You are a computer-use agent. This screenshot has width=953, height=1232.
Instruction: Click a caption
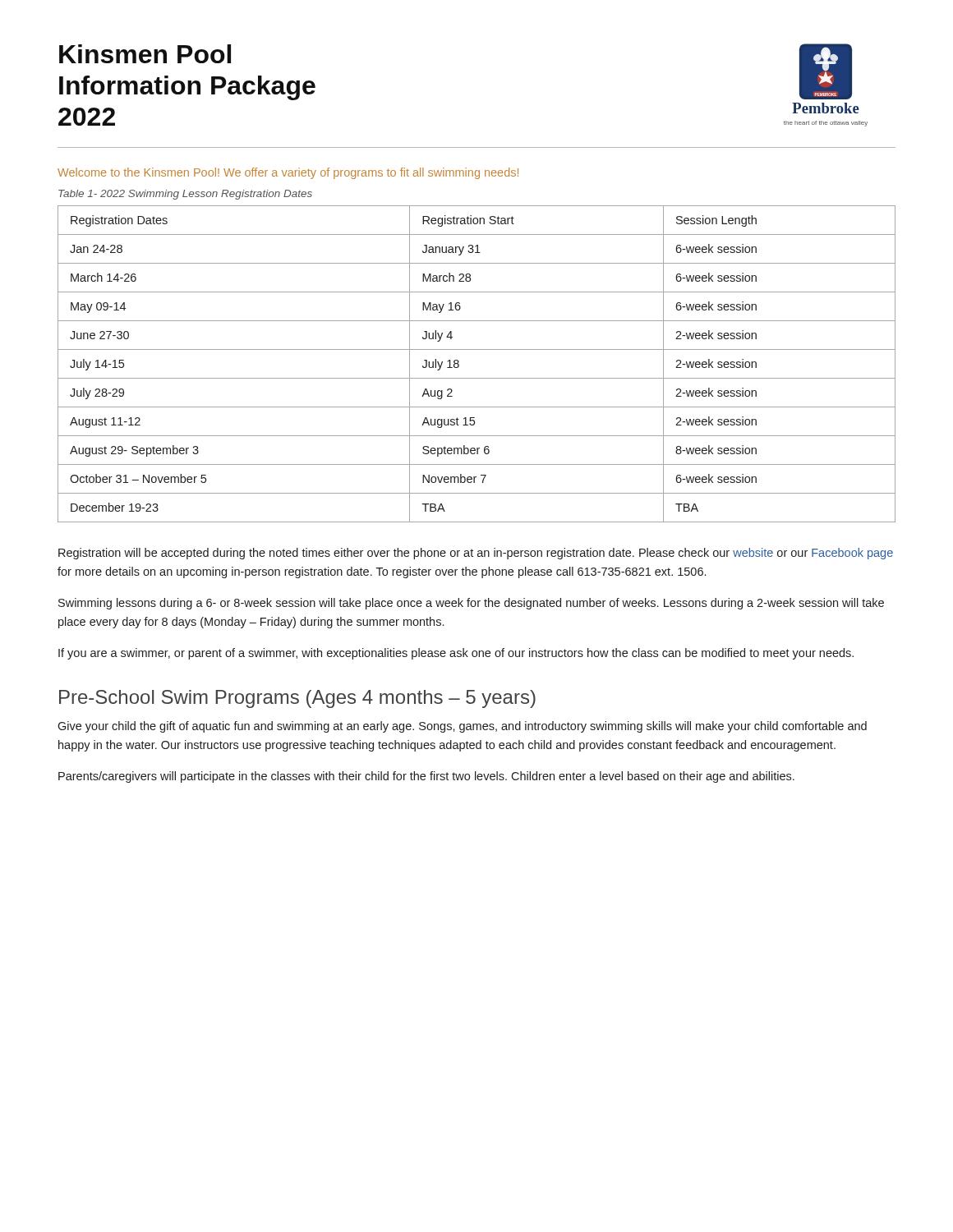[x=185, y=194]
